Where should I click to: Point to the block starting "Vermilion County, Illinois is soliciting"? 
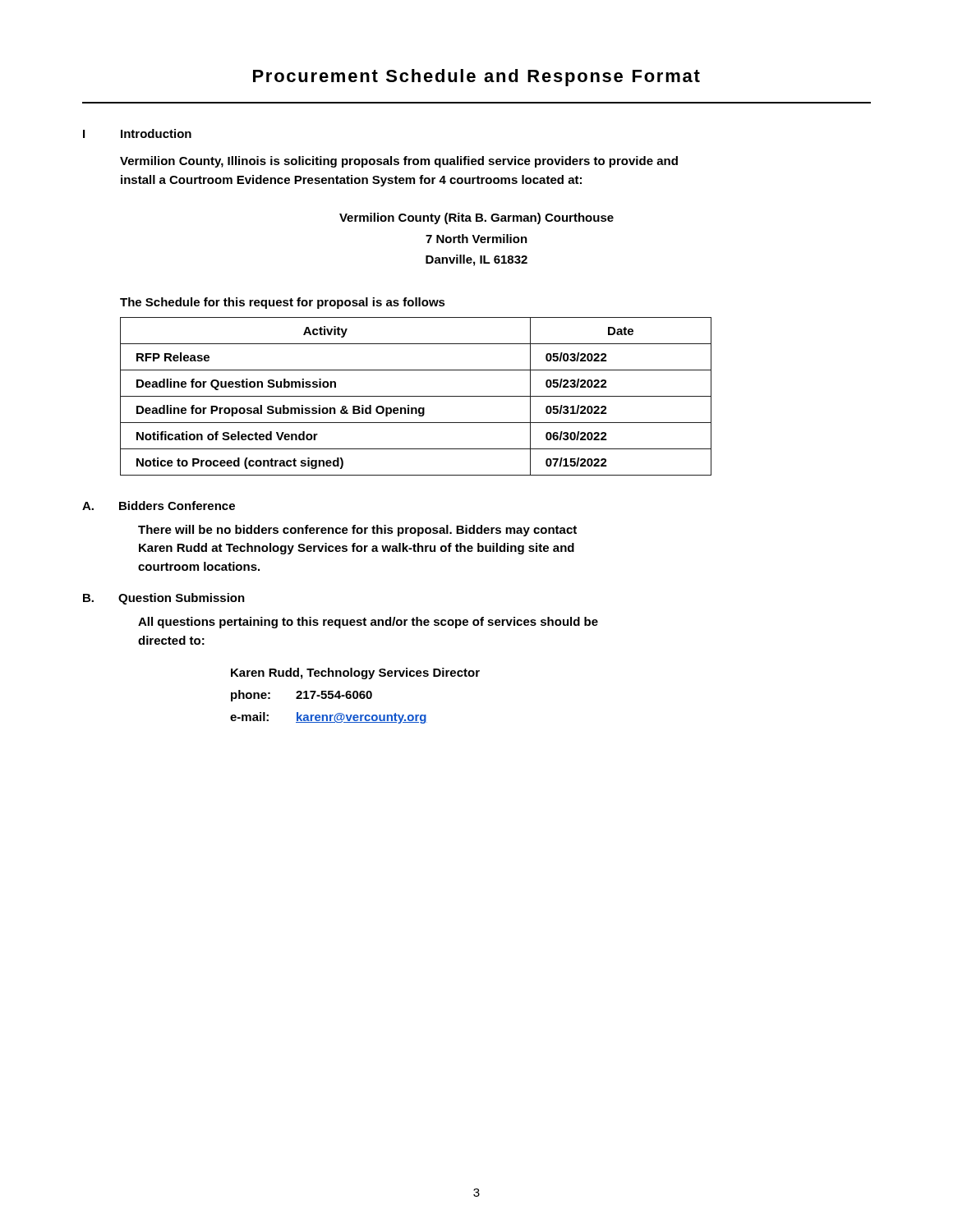pyautogui.click(x=399, y=170)
